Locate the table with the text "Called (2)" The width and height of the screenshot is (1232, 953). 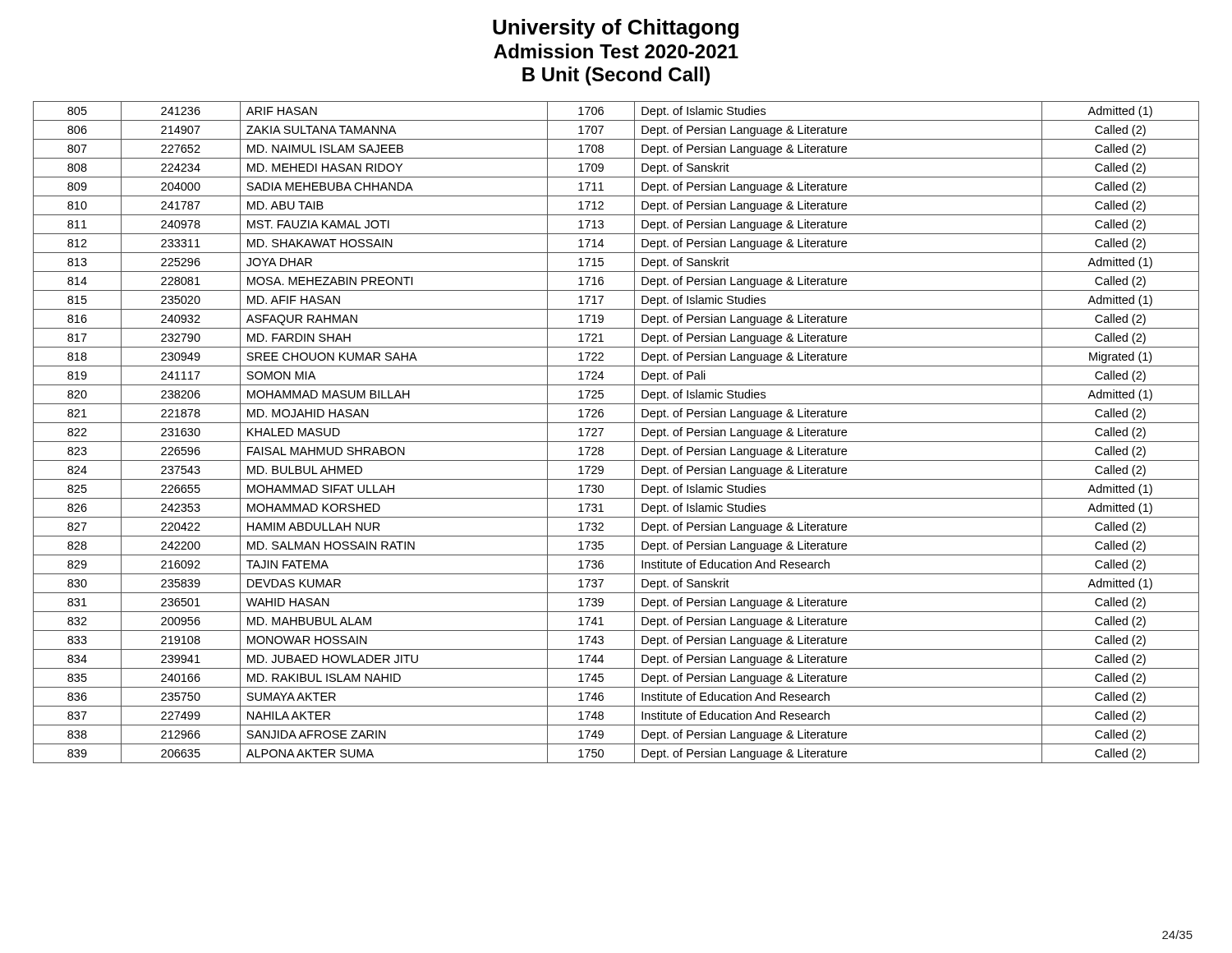tap(616, 432)
